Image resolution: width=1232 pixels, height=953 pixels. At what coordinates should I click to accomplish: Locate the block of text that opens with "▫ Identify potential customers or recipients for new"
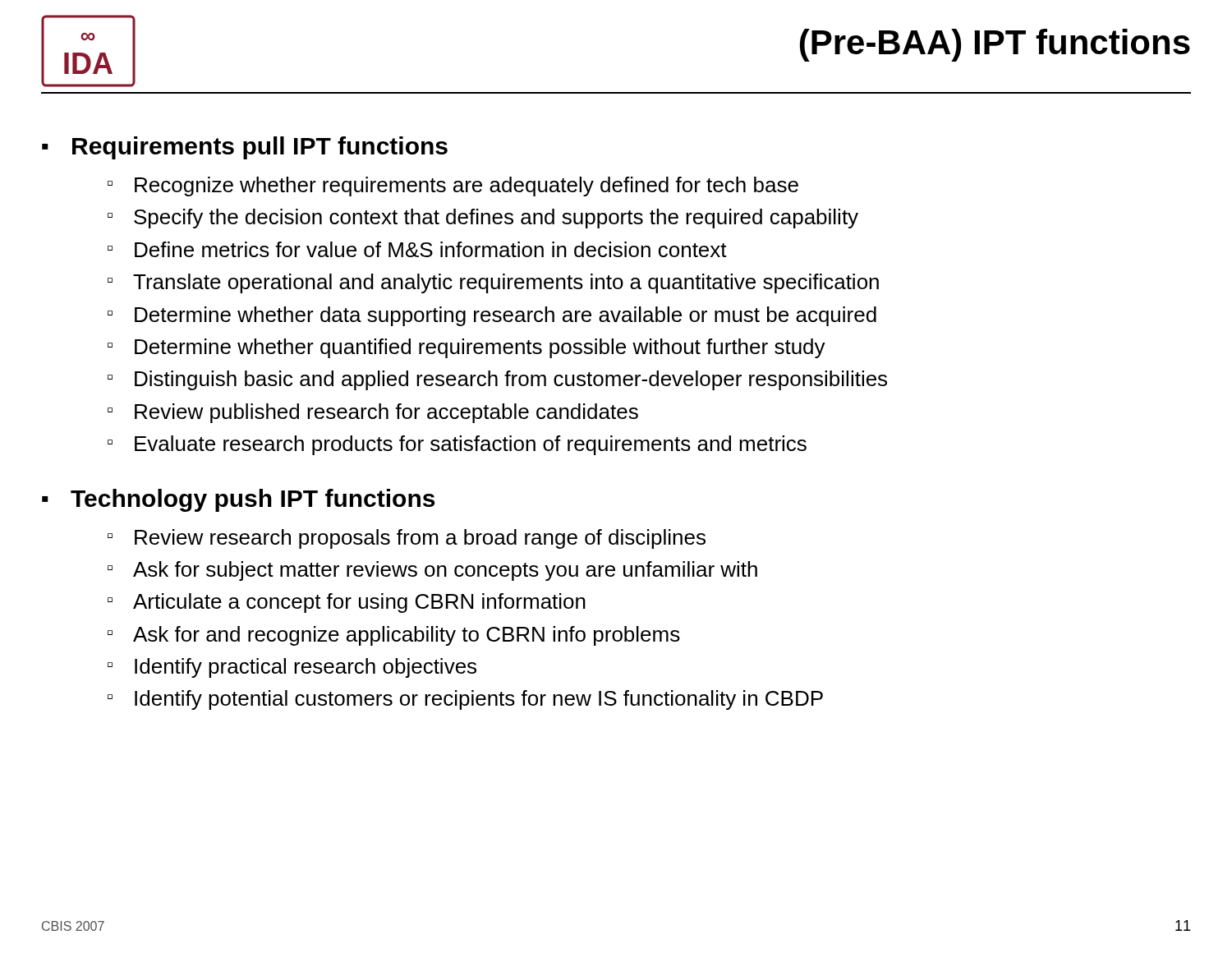[465, 699]
